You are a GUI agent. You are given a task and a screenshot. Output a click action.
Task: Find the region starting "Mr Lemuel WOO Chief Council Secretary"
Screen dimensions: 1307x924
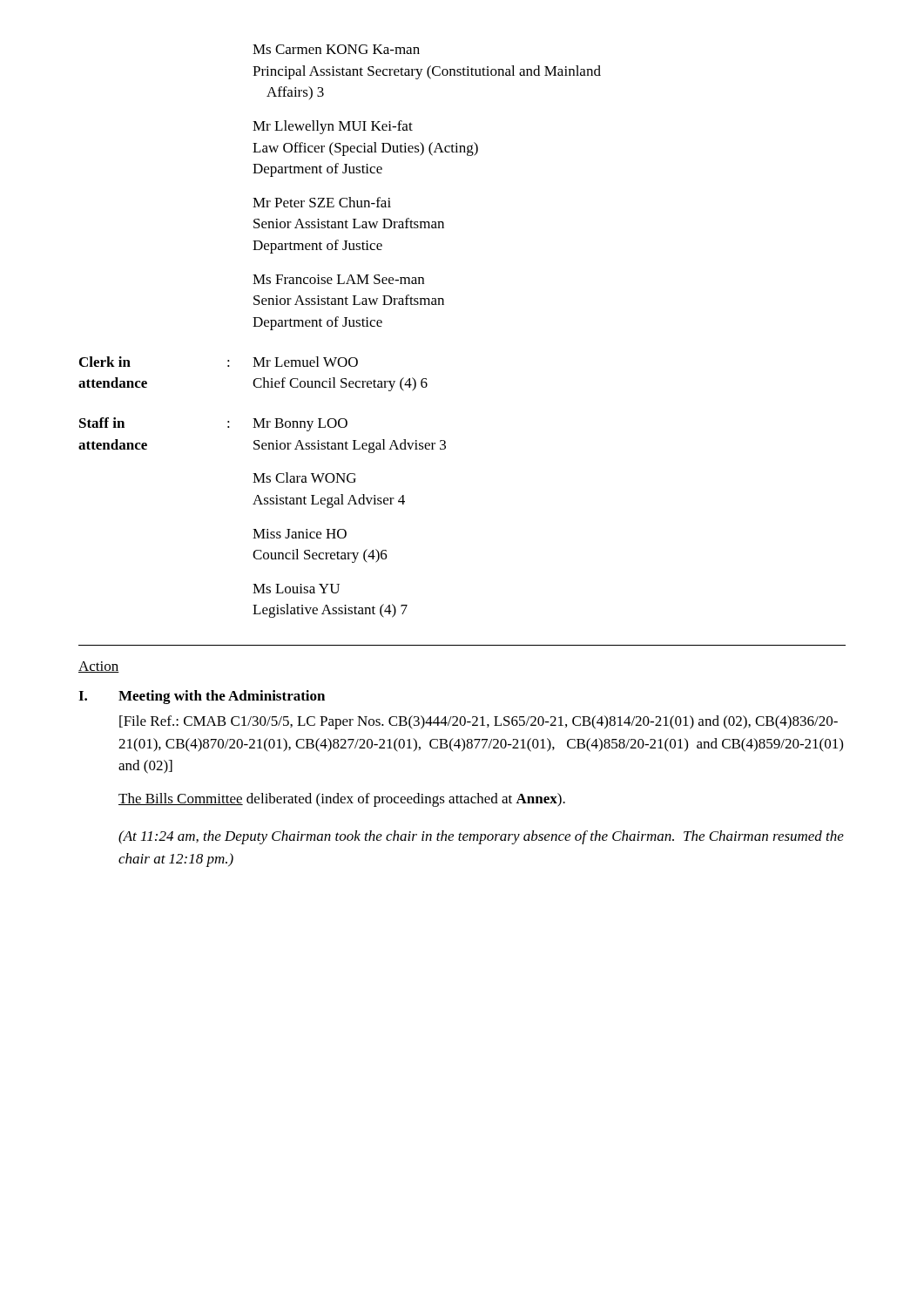coord(305,362)
